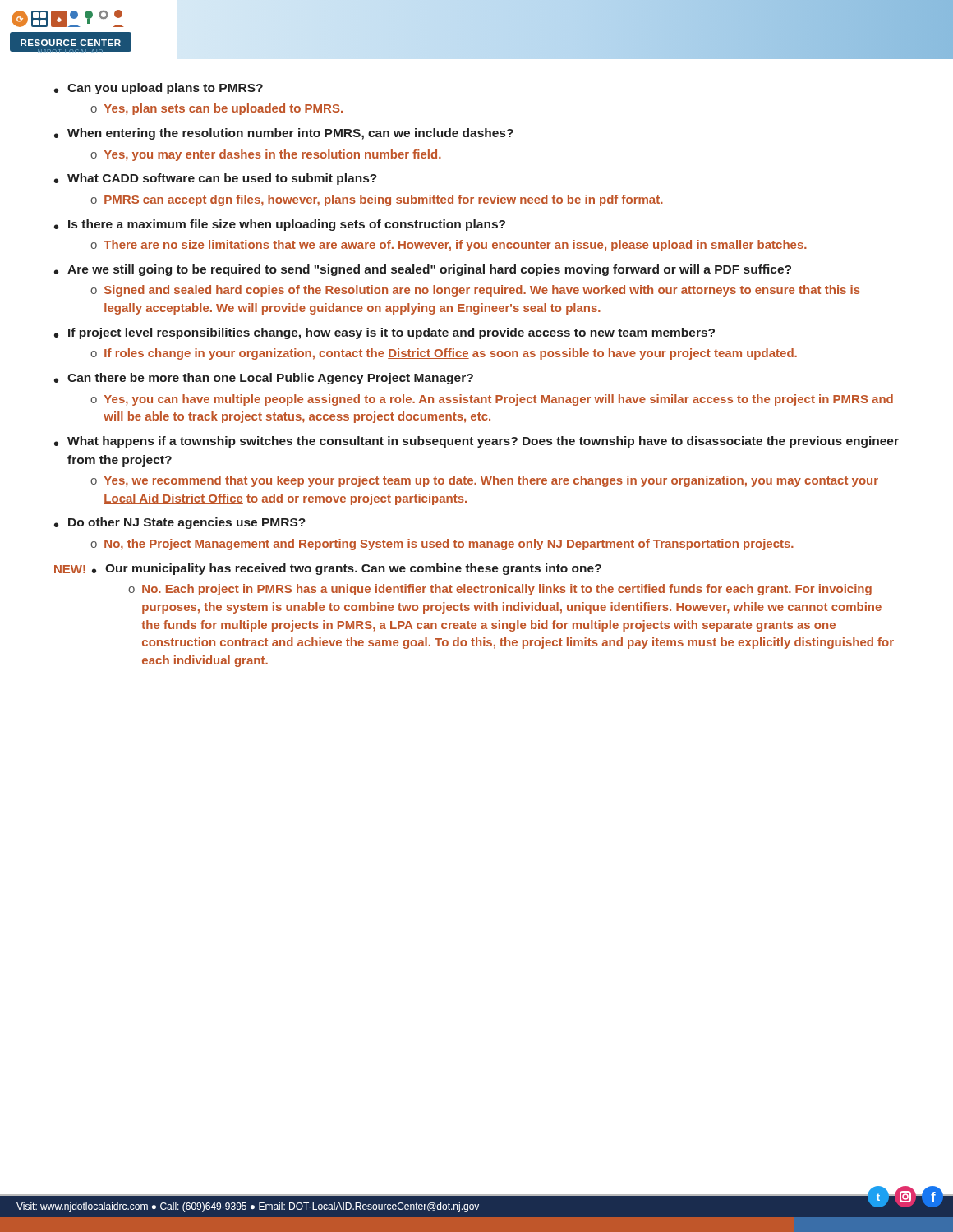Click on the element starting "• What happens if"

(476, 470)
